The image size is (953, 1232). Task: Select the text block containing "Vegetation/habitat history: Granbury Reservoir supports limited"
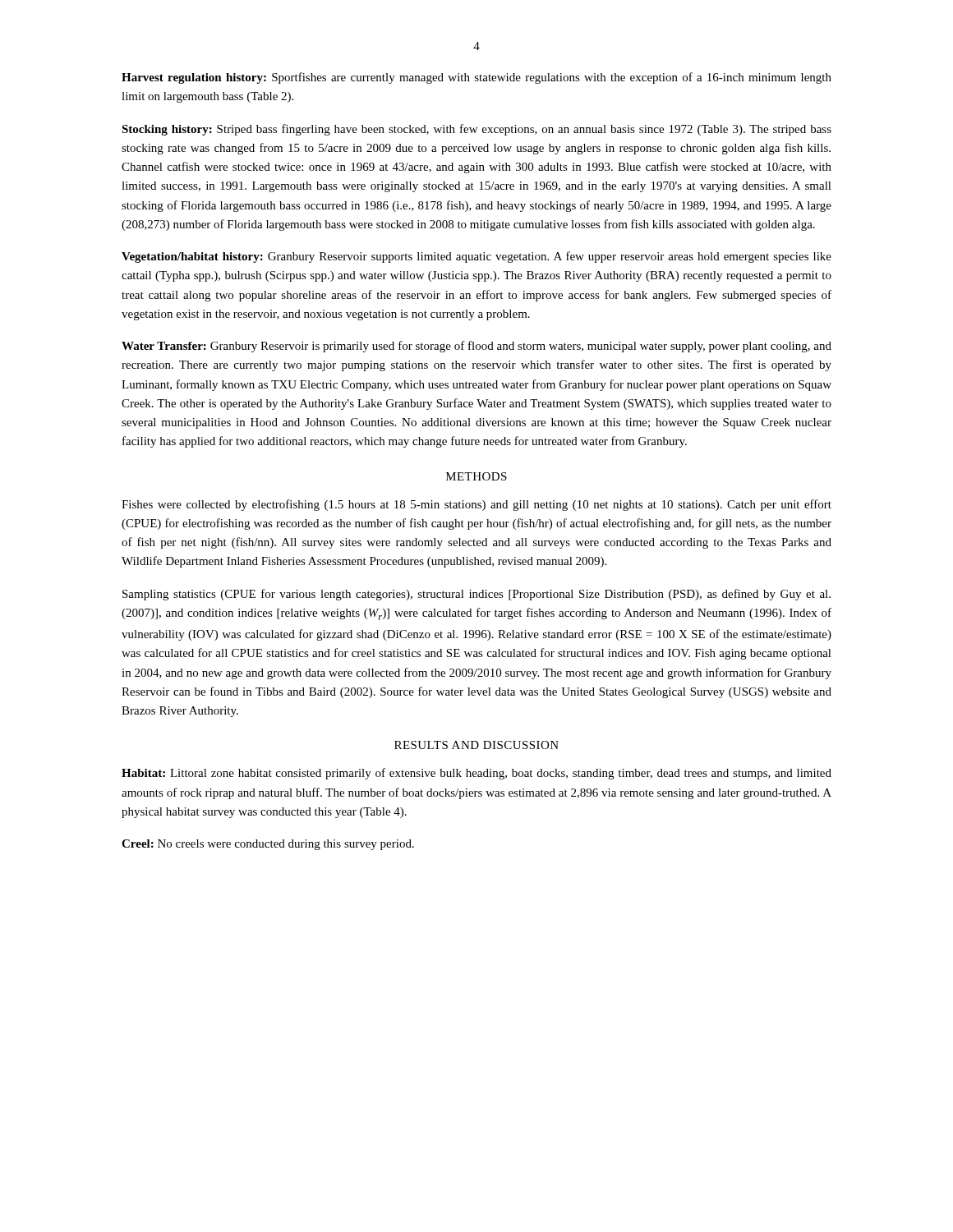click(x=476, y=285)
